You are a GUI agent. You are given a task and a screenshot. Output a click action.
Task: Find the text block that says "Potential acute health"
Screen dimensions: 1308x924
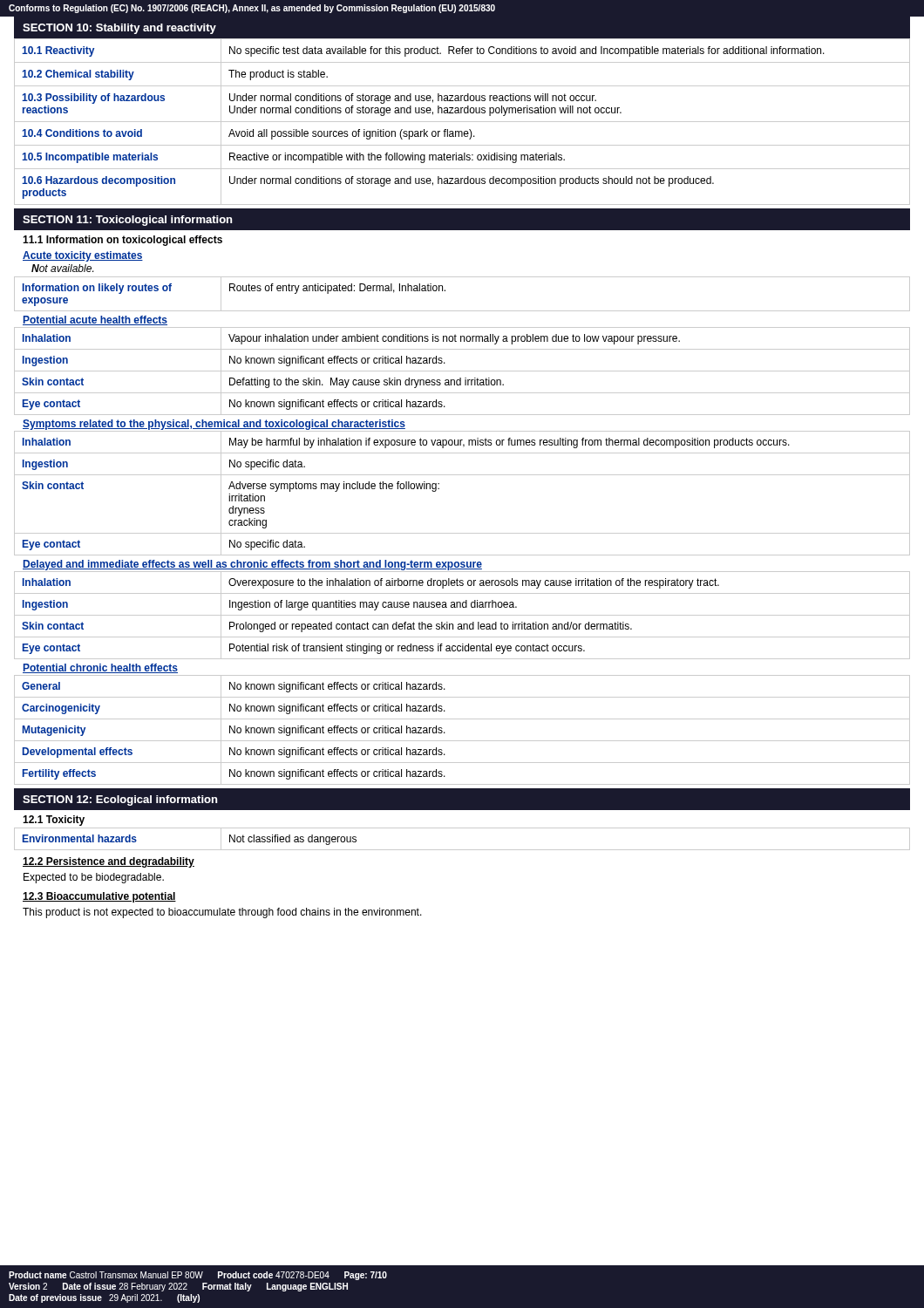click(95, 320)
